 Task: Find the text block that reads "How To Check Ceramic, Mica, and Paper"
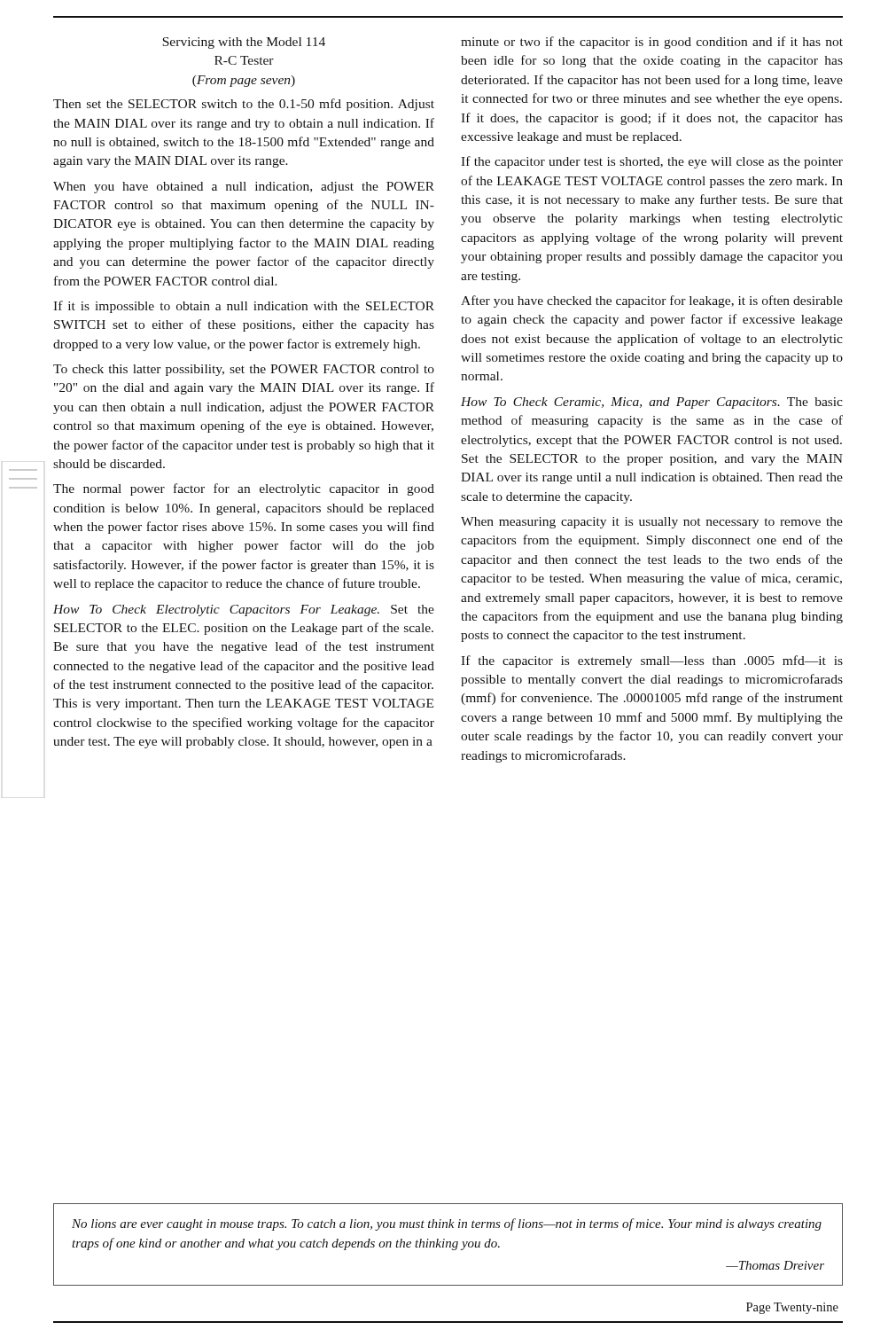point(652,449)
